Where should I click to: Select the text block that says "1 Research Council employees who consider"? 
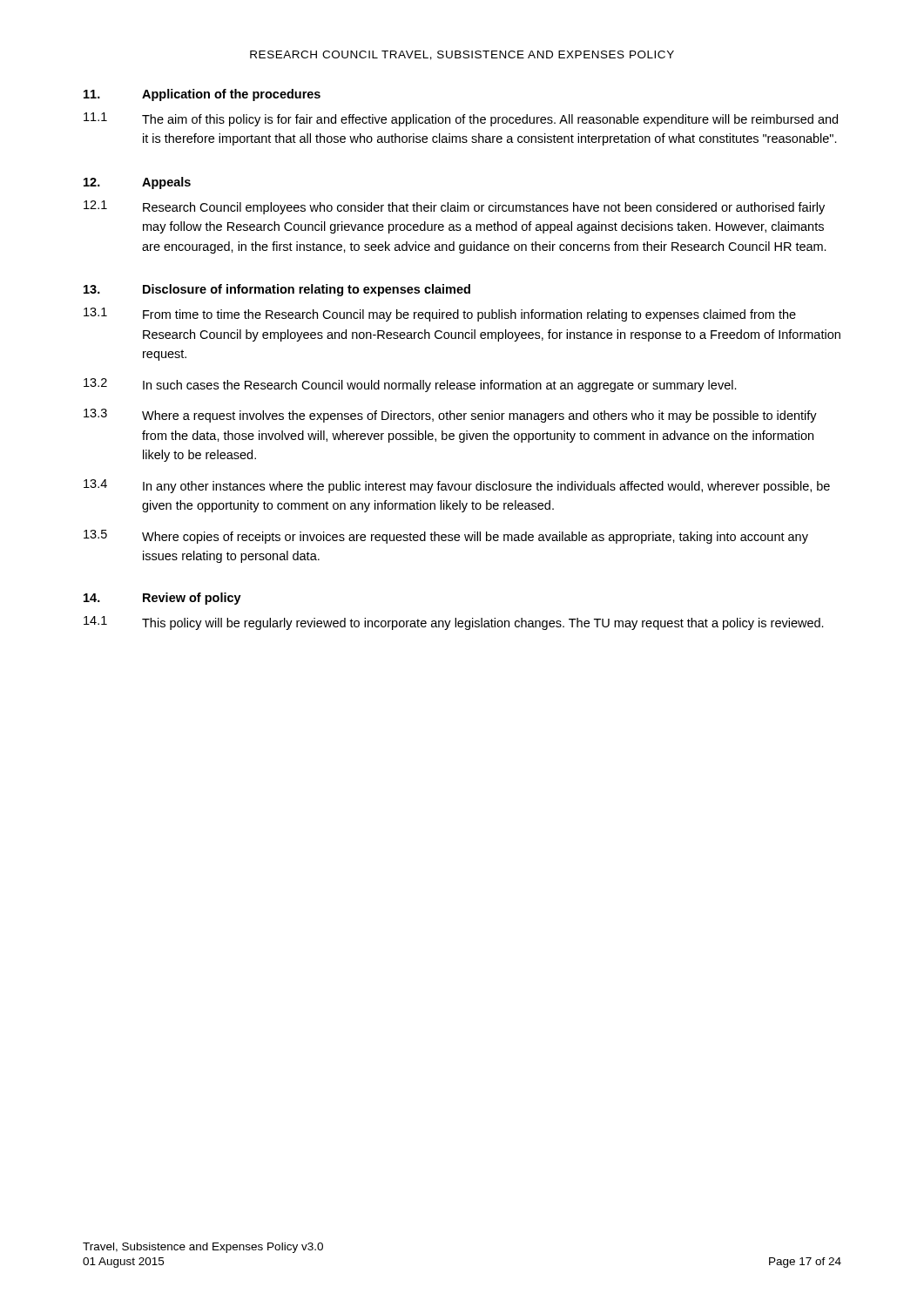pyautogui.click(x=462, y=227)
